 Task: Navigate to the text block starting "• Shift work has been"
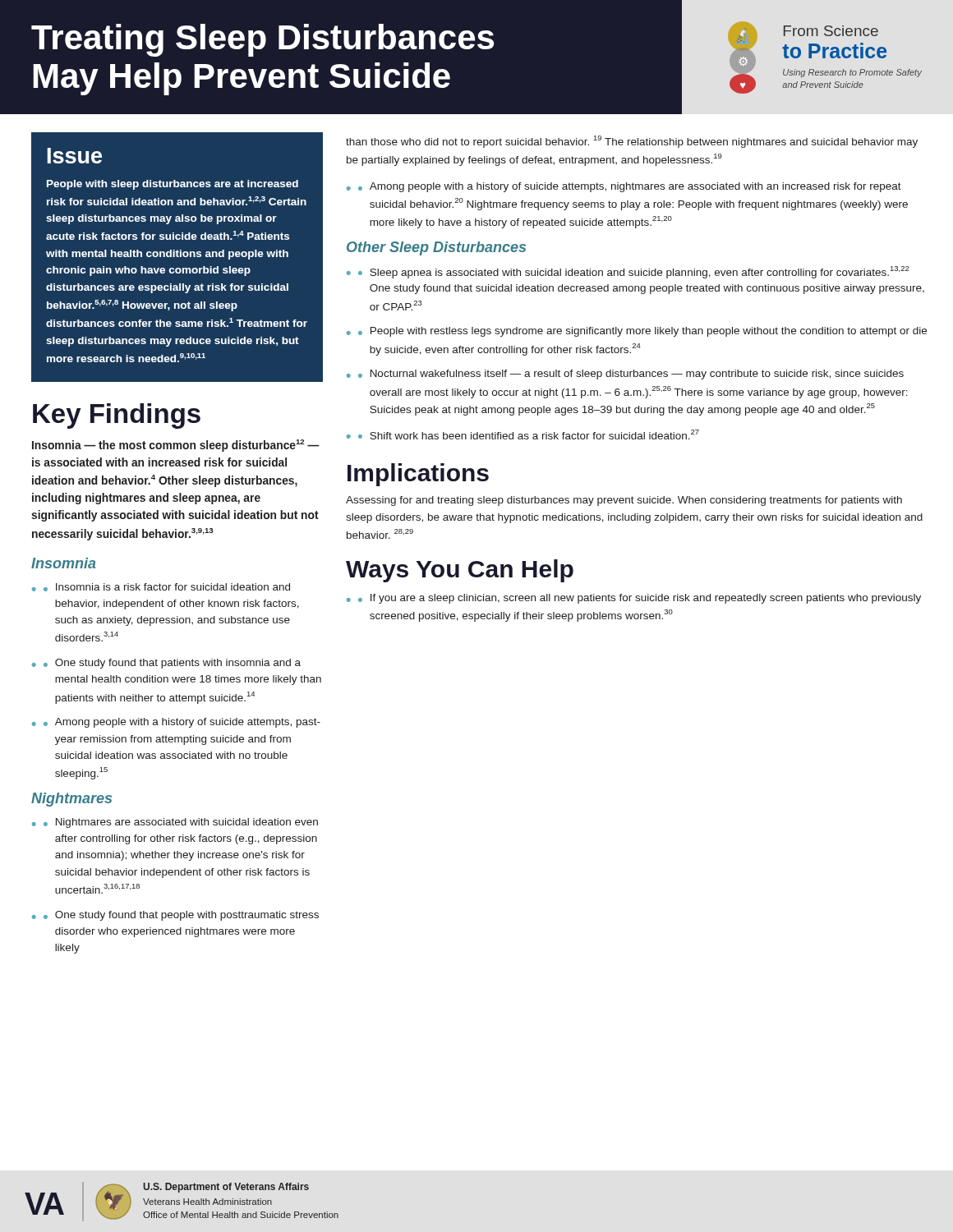tap(528, 437)
